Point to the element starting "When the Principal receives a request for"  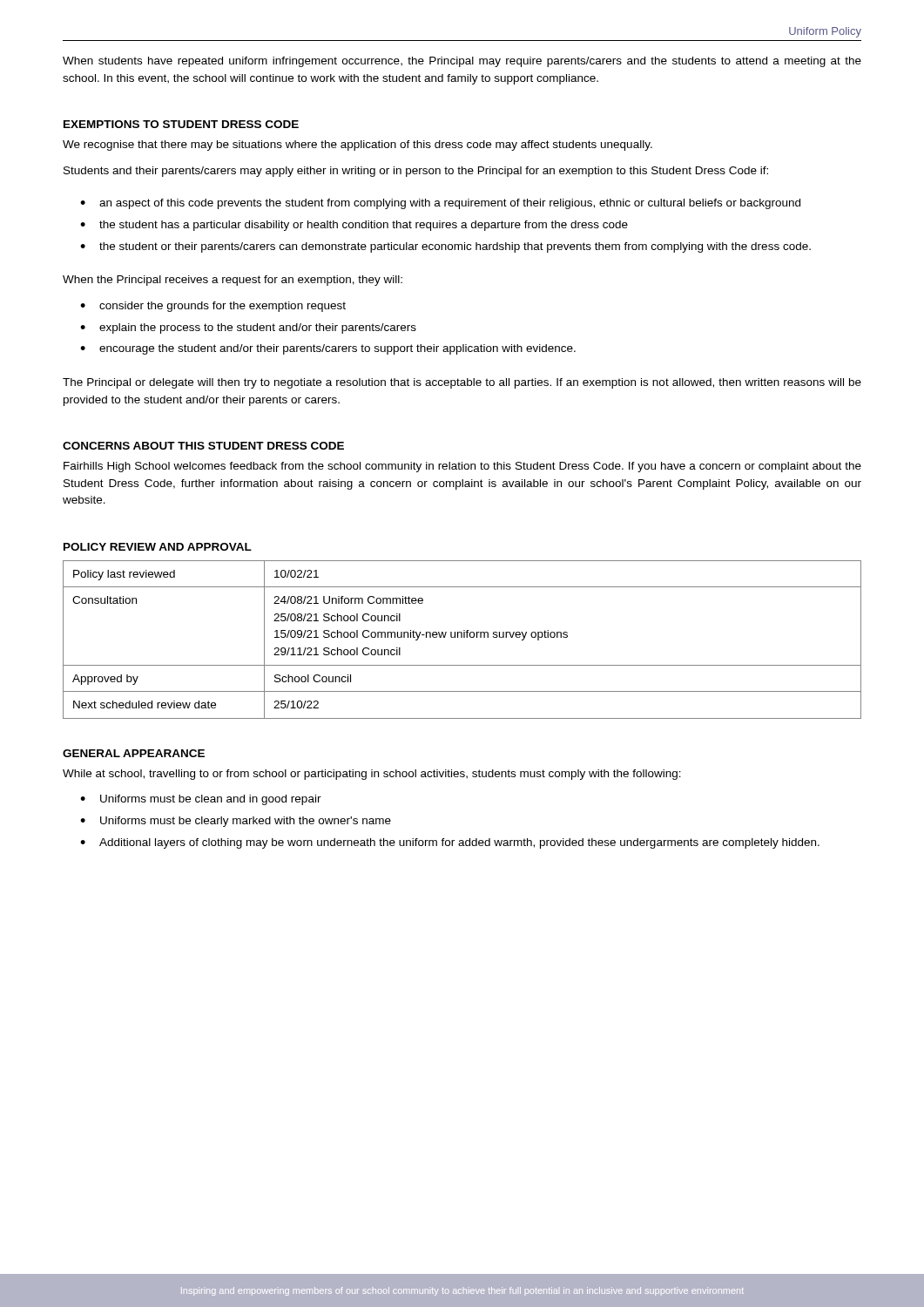click(x=233, y=280)
